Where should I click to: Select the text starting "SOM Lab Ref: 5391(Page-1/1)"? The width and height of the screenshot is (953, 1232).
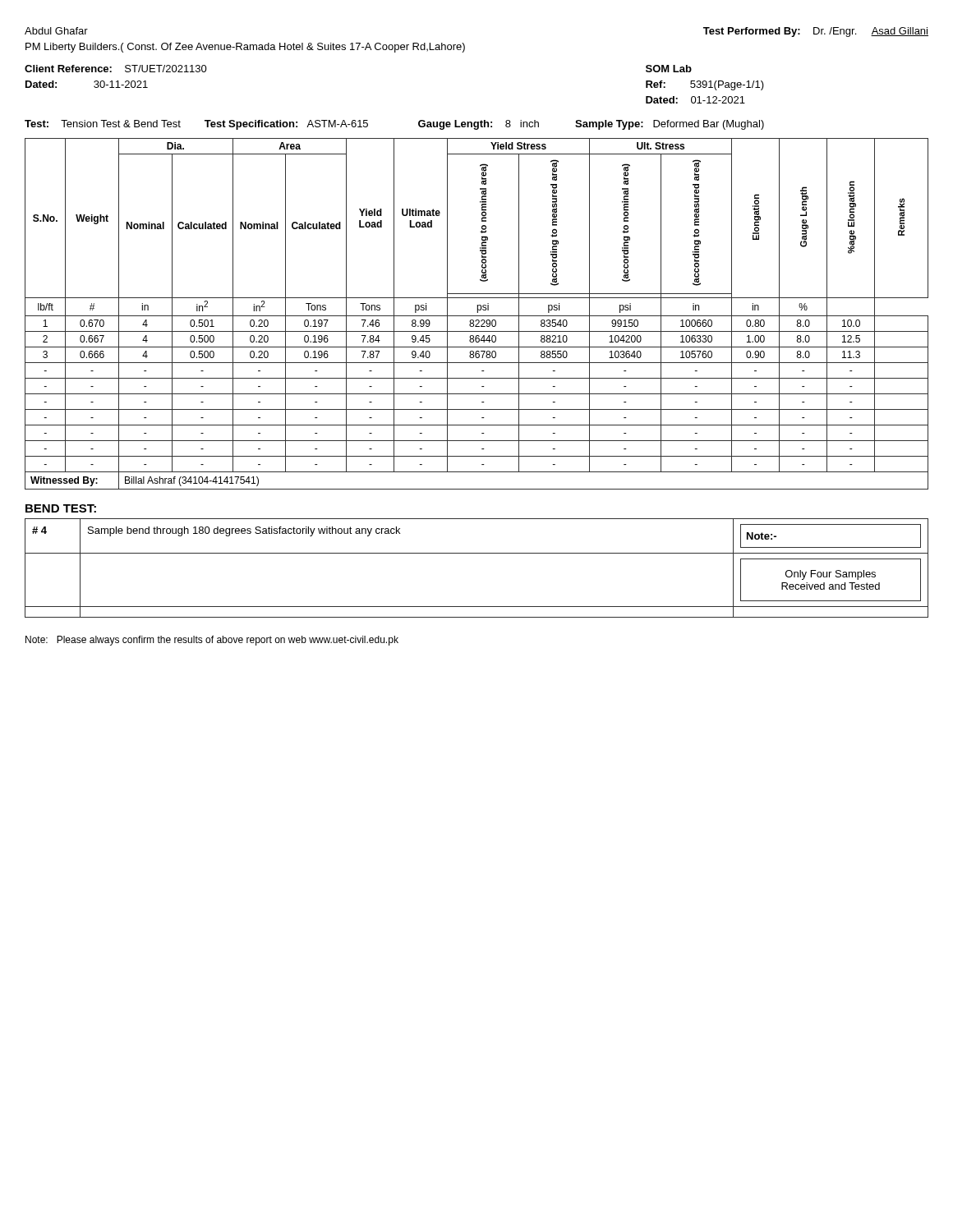705,84
